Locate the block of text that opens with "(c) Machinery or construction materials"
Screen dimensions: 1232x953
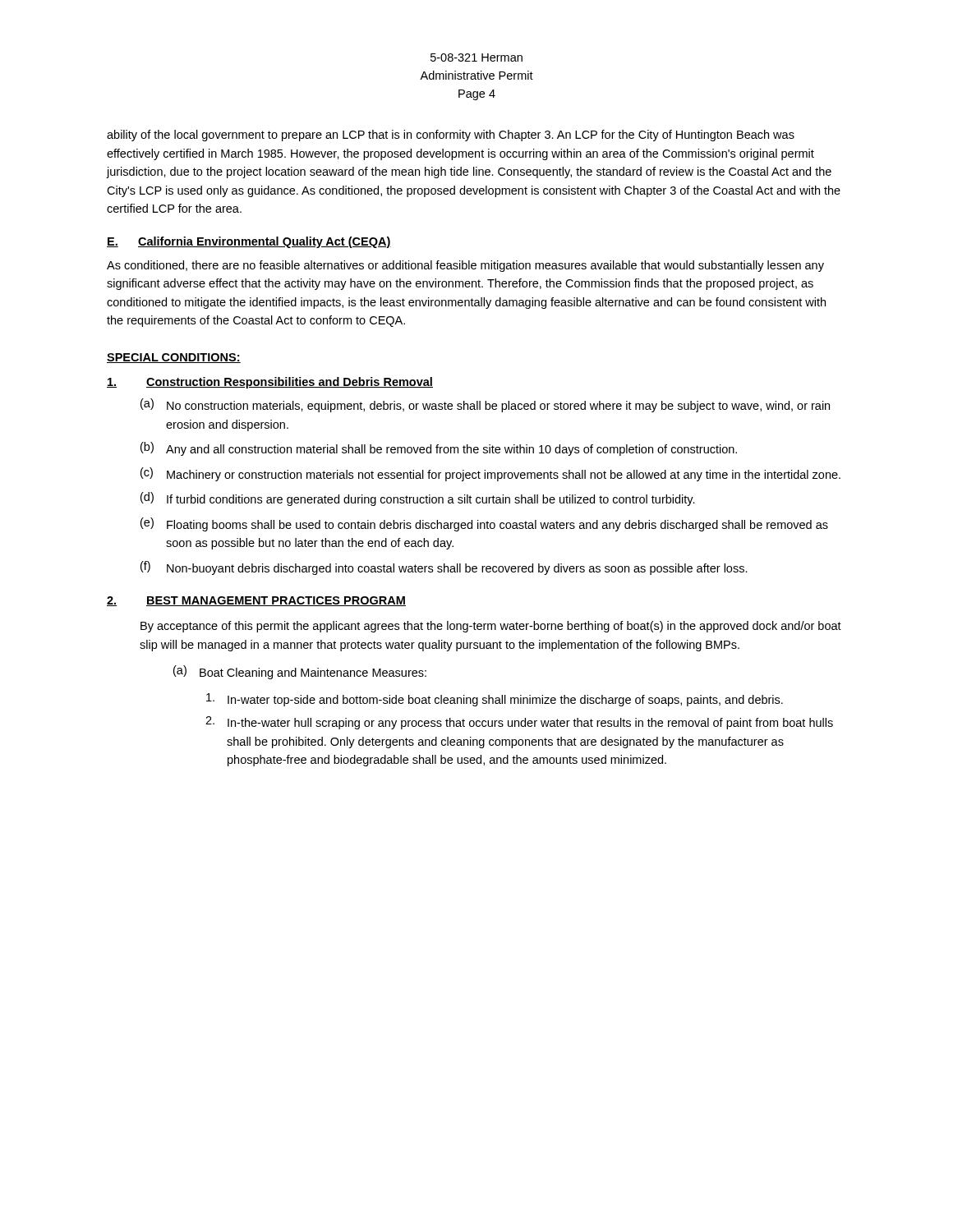coord(493,475)
